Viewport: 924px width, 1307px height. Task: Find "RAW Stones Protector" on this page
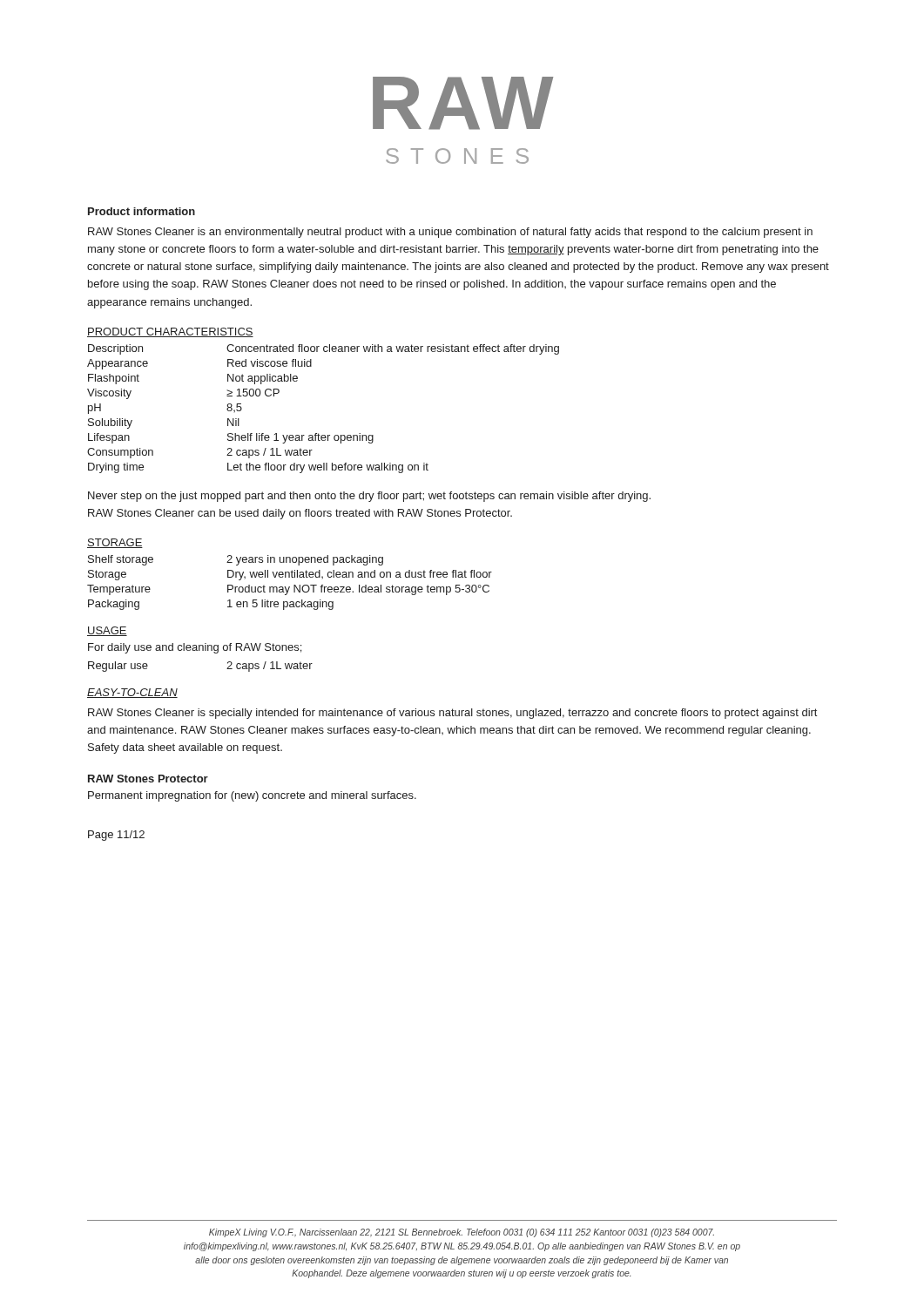click(x=148, y=779)
